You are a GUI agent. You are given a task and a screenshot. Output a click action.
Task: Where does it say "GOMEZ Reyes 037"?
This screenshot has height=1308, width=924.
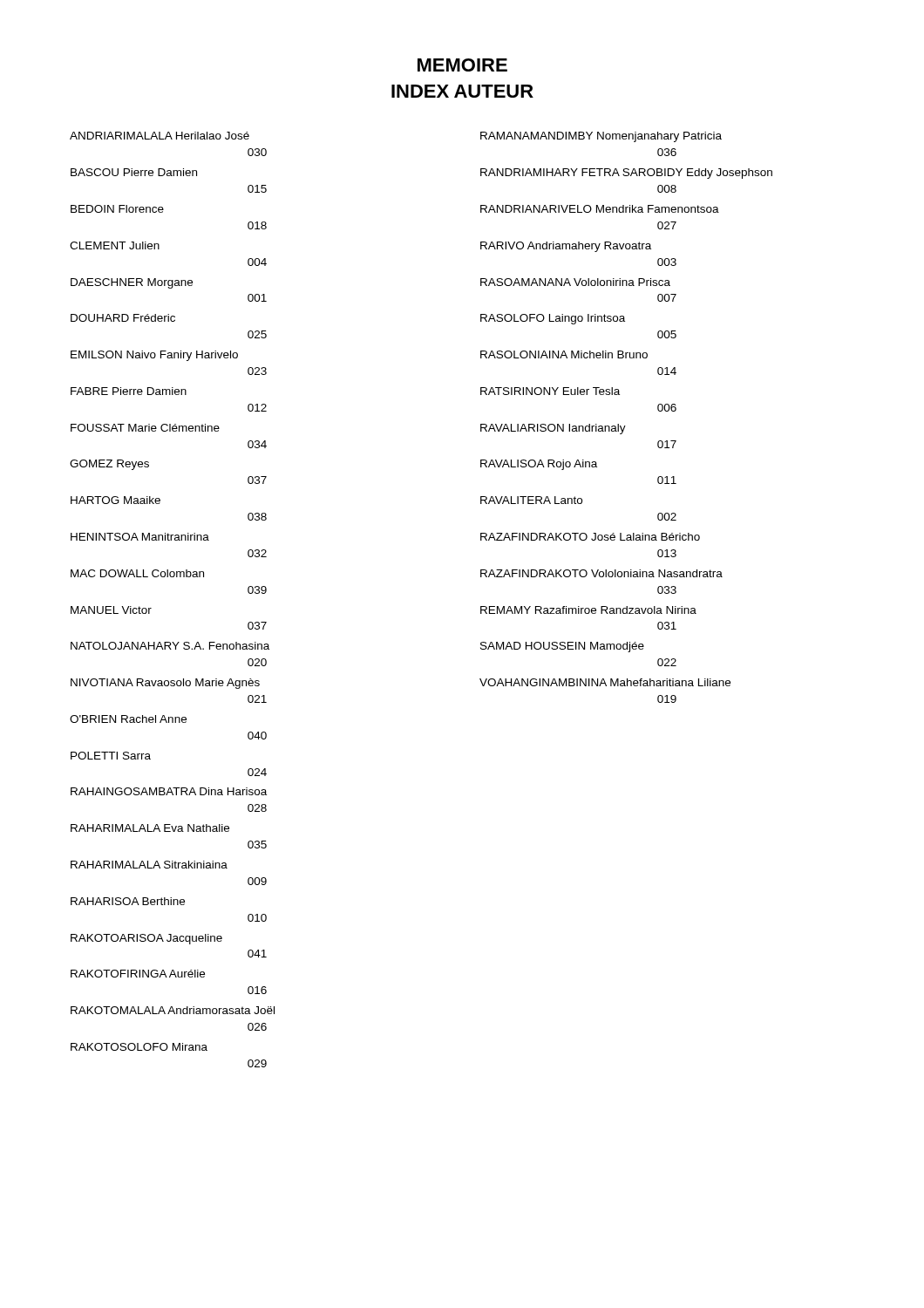pos(257,473)
